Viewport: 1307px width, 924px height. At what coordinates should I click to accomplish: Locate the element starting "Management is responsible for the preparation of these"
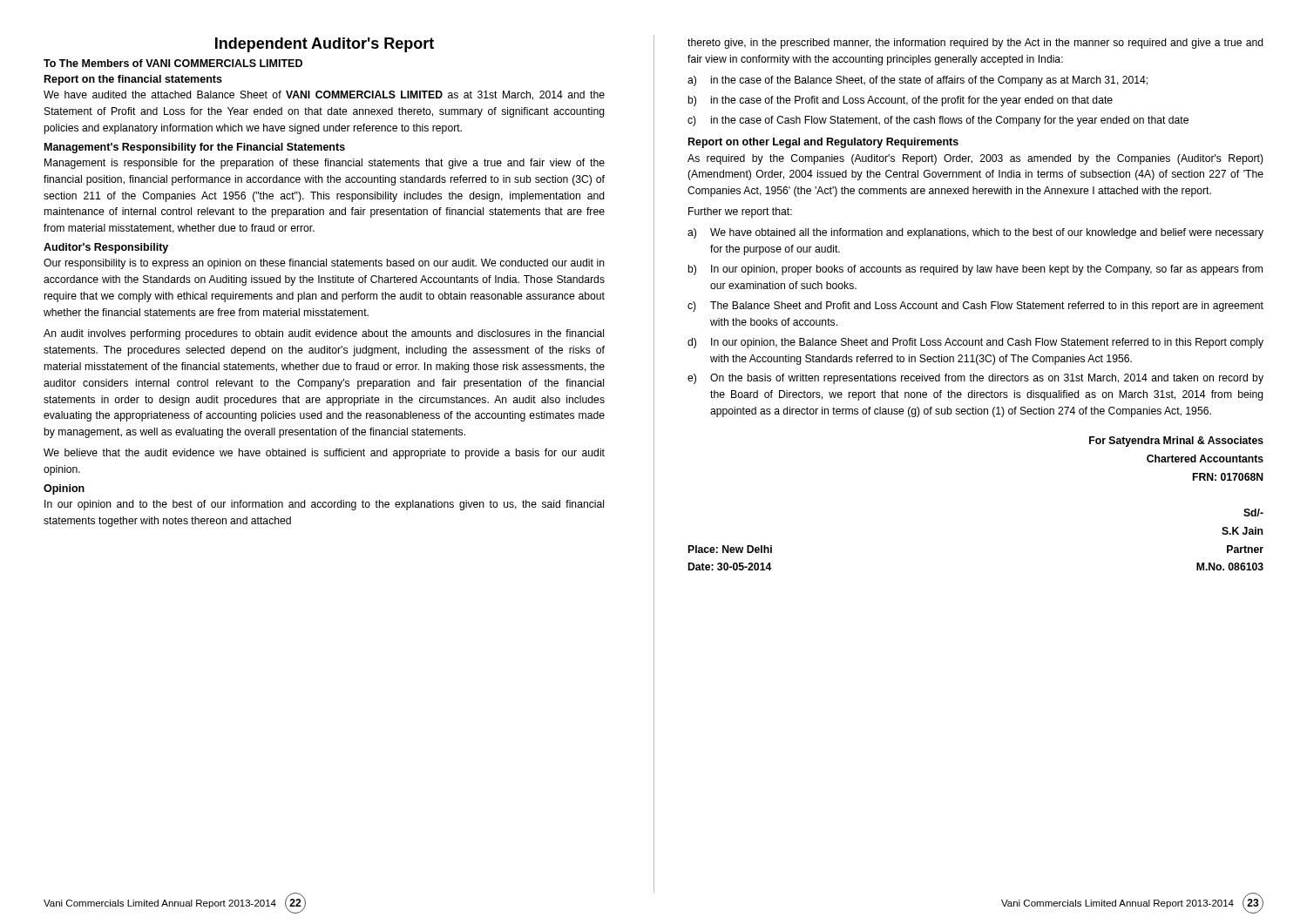click(x=324, y=196)
